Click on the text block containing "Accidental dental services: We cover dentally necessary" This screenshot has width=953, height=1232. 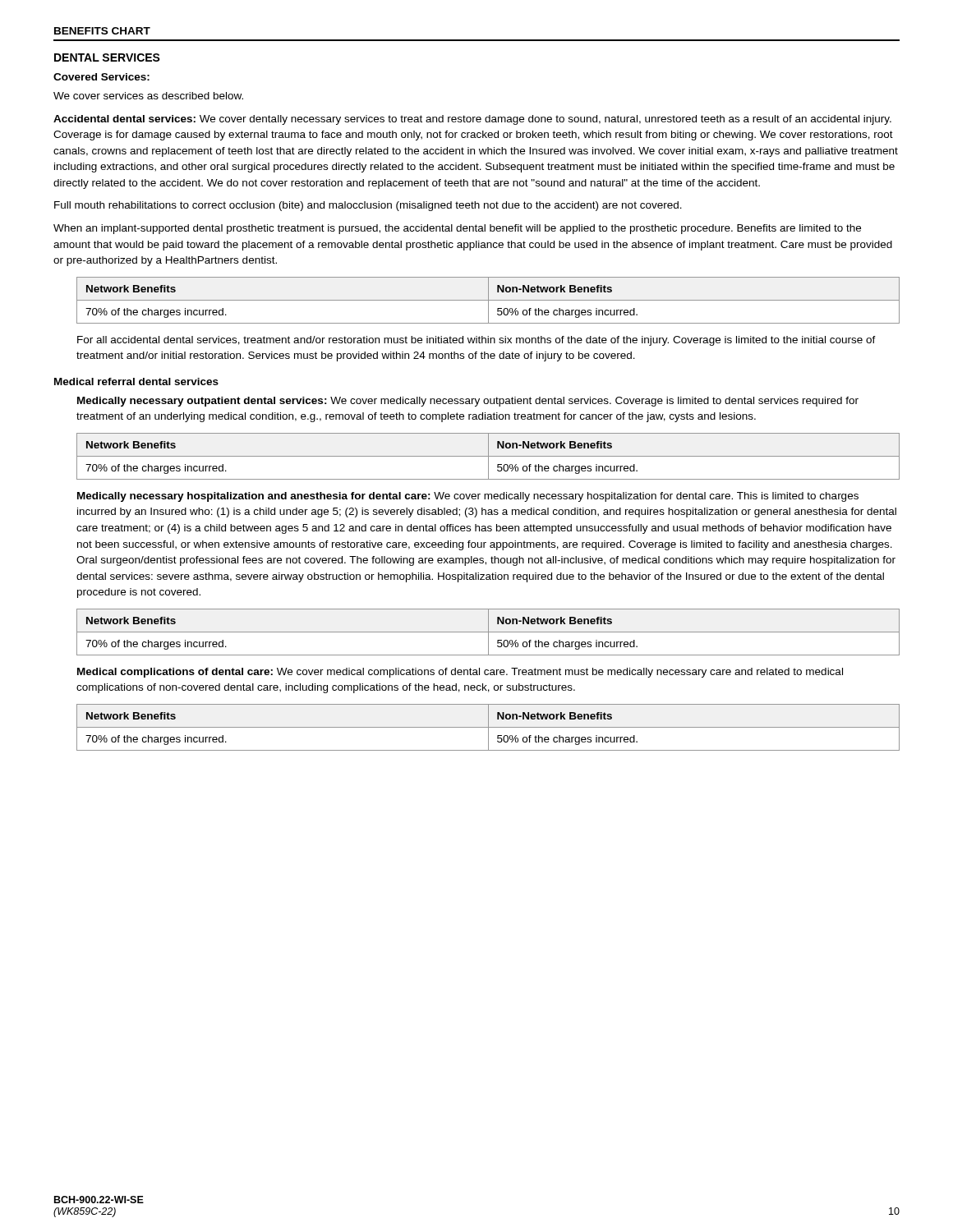pyautogui.click(x=476, y=151)
